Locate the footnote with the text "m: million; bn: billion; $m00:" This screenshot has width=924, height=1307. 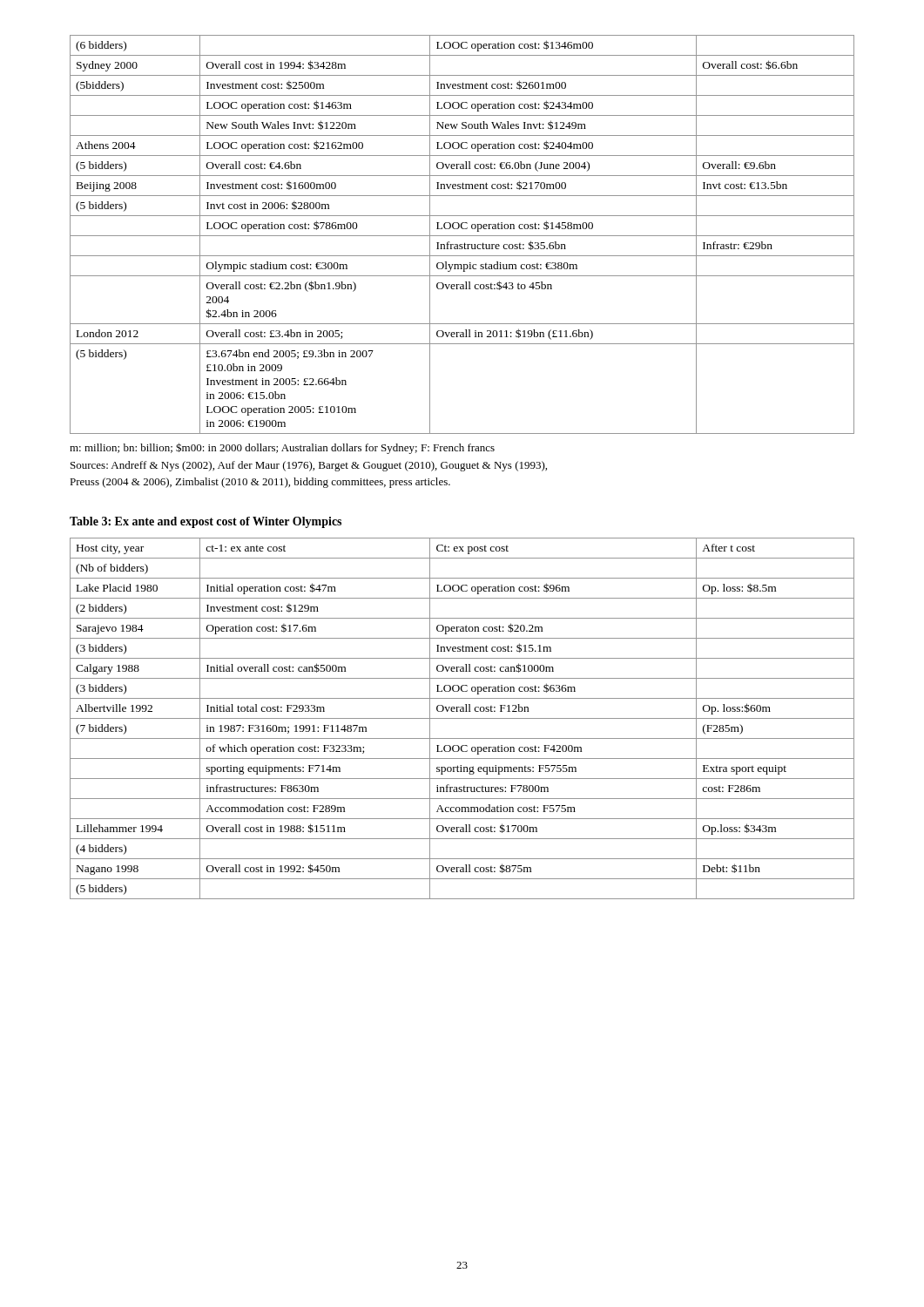[x=309, y=464]
